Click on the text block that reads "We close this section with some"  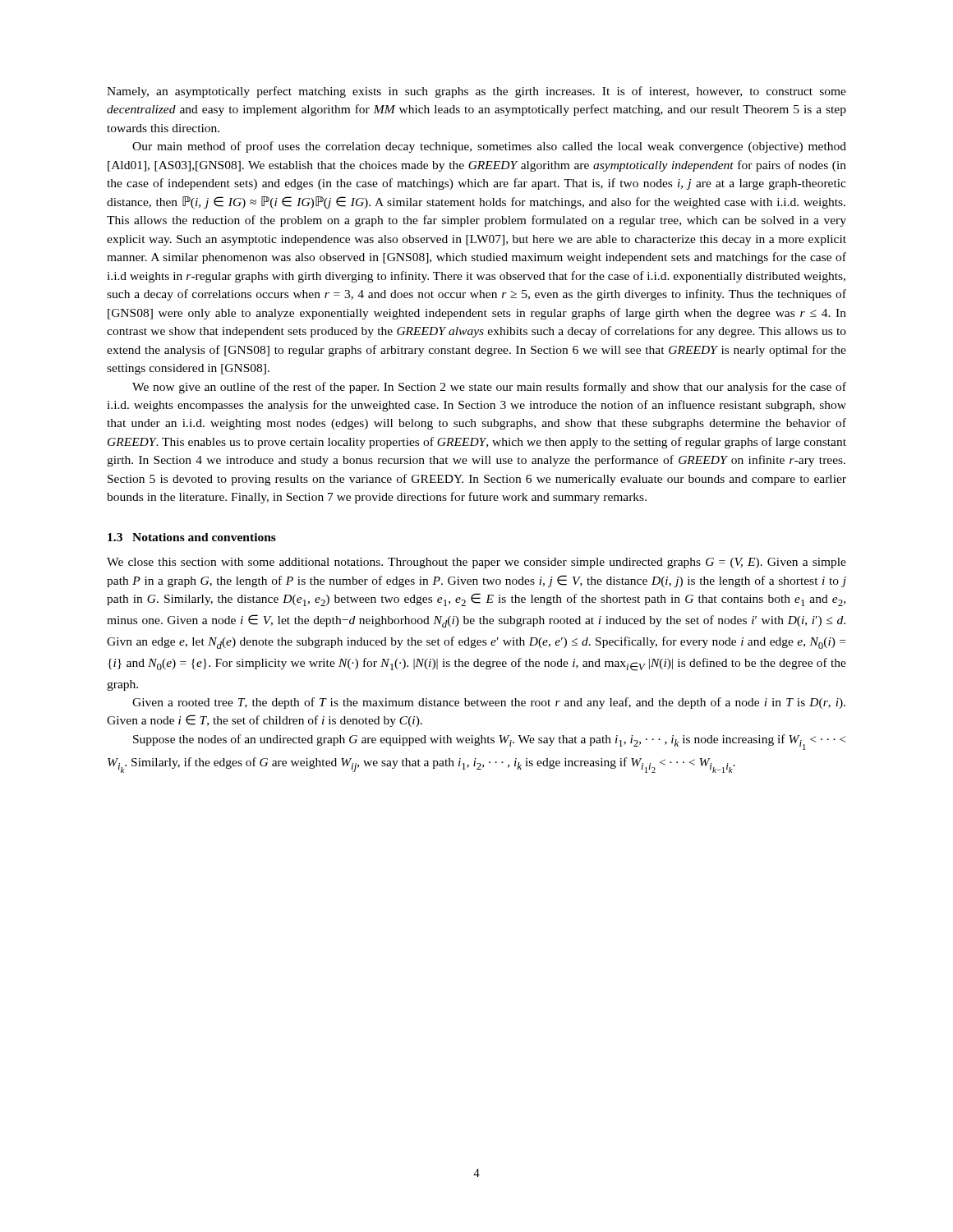coord(476,665)
